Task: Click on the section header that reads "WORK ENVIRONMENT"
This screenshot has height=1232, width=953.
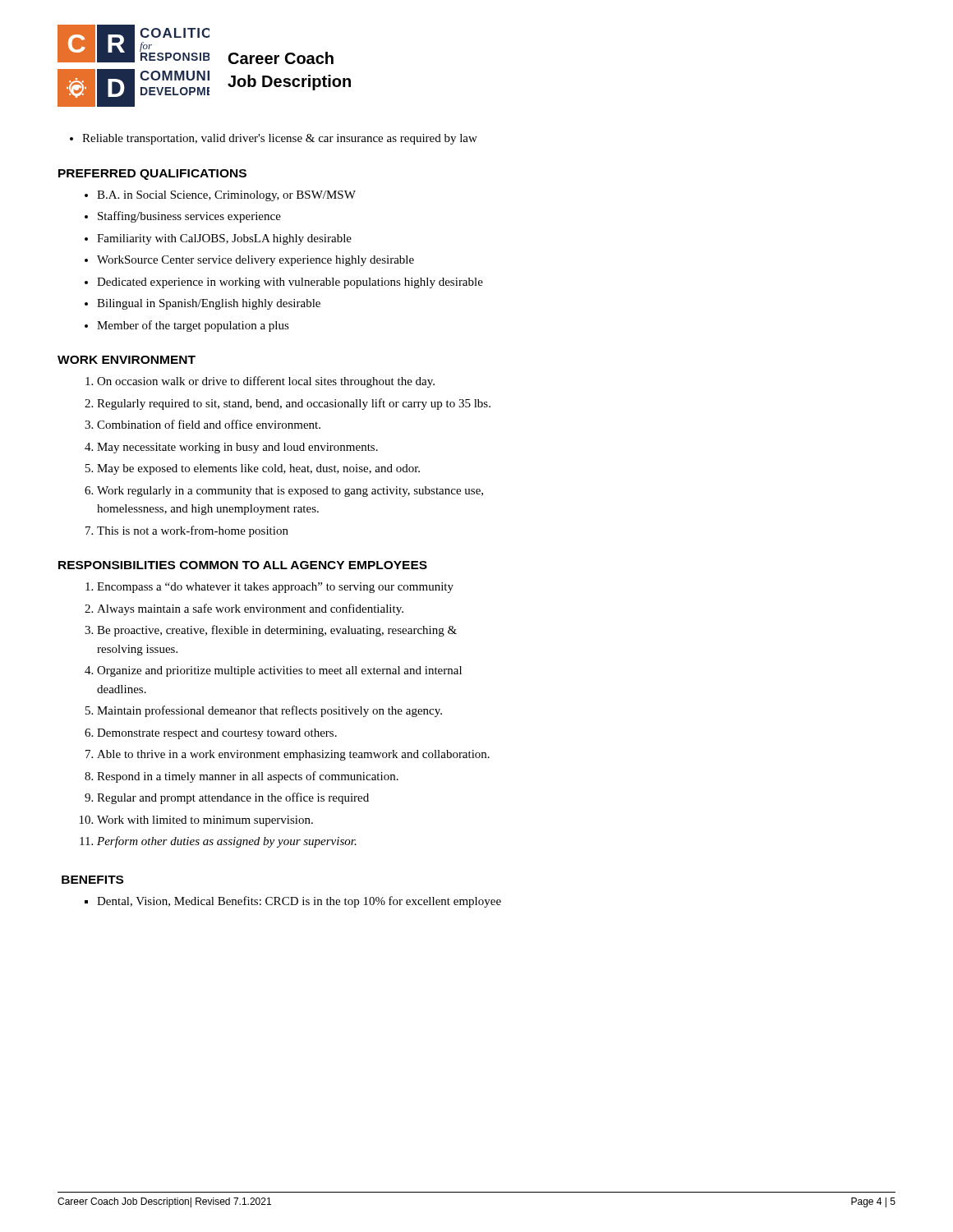Action: (x=126, y=359)
